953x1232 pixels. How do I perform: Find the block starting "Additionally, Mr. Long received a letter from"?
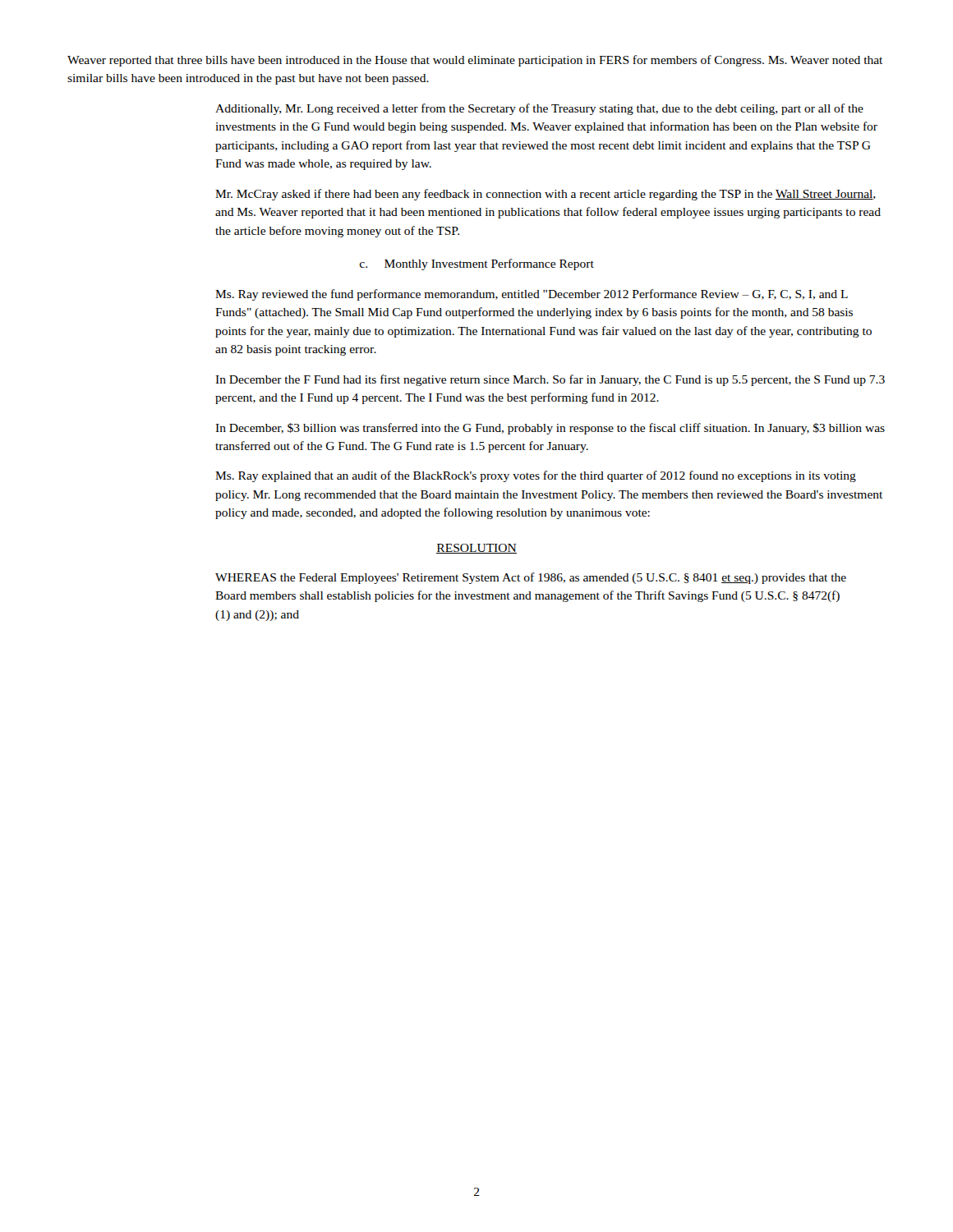(x=476, y=136)
